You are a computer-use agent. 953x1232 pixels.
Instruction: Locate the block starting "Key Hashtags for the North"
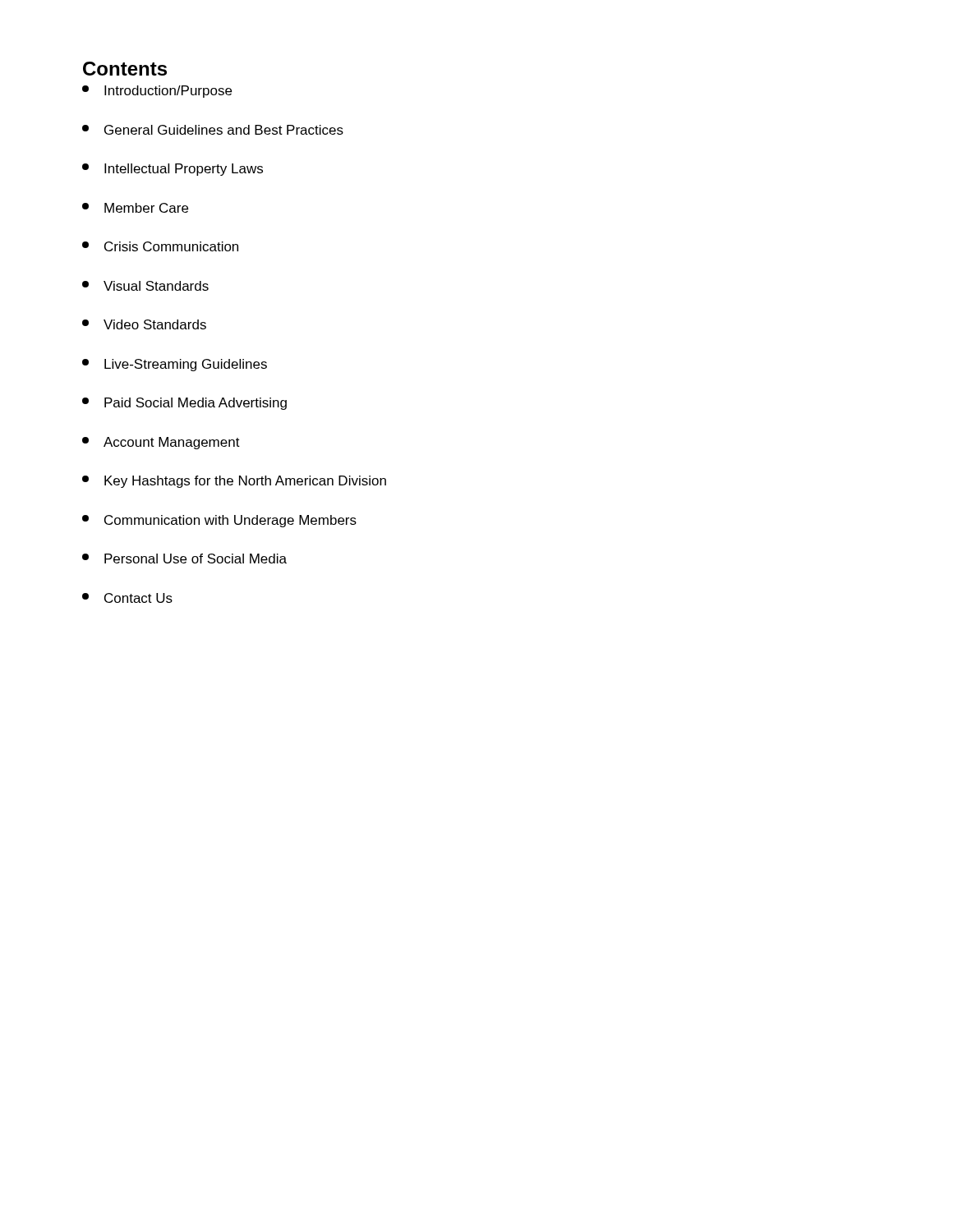(x=234, y=481)
